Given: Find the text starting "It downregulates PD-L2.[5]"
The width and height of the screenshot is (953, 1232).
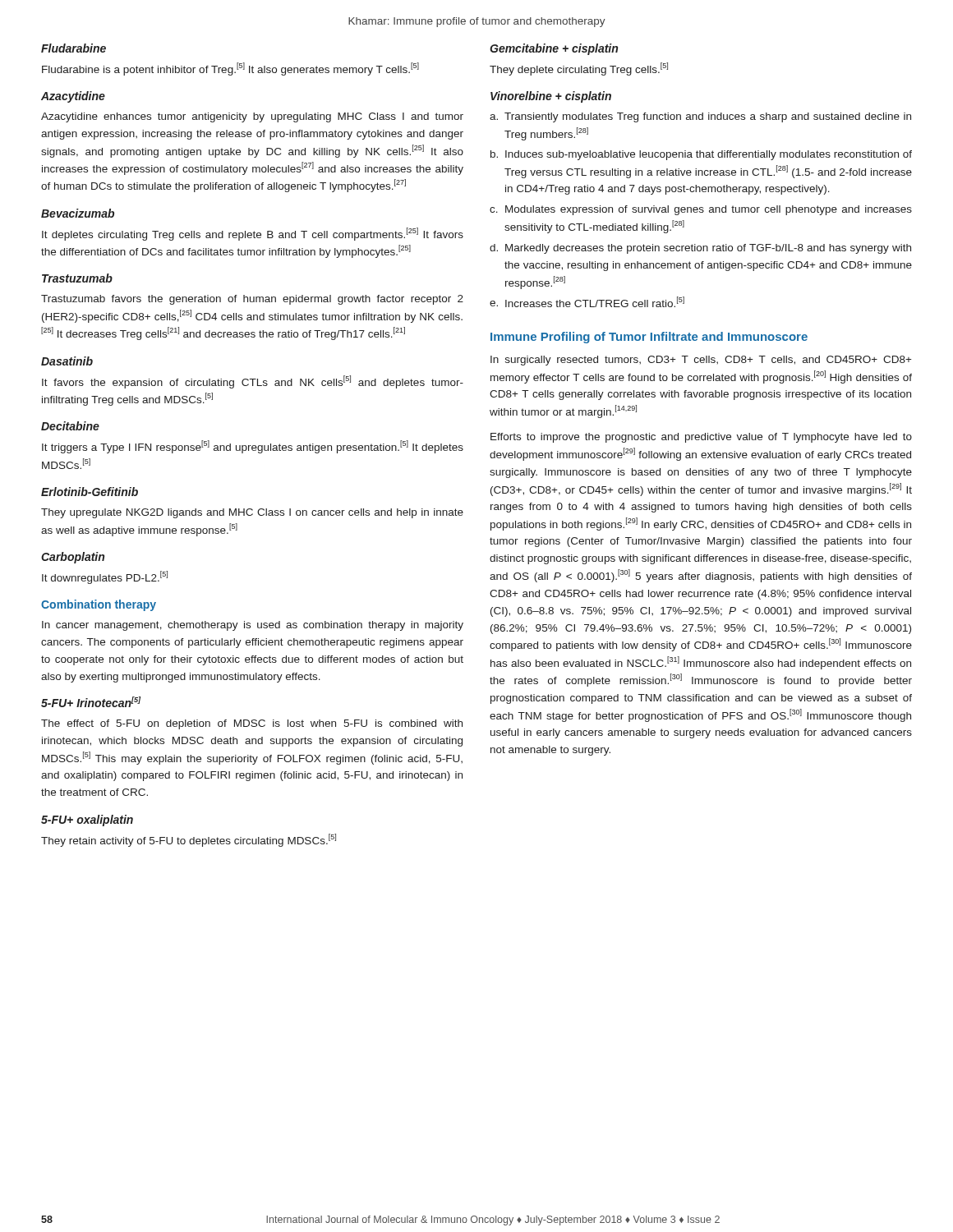Looking at the screenshot, I should [x=105, y=576].
